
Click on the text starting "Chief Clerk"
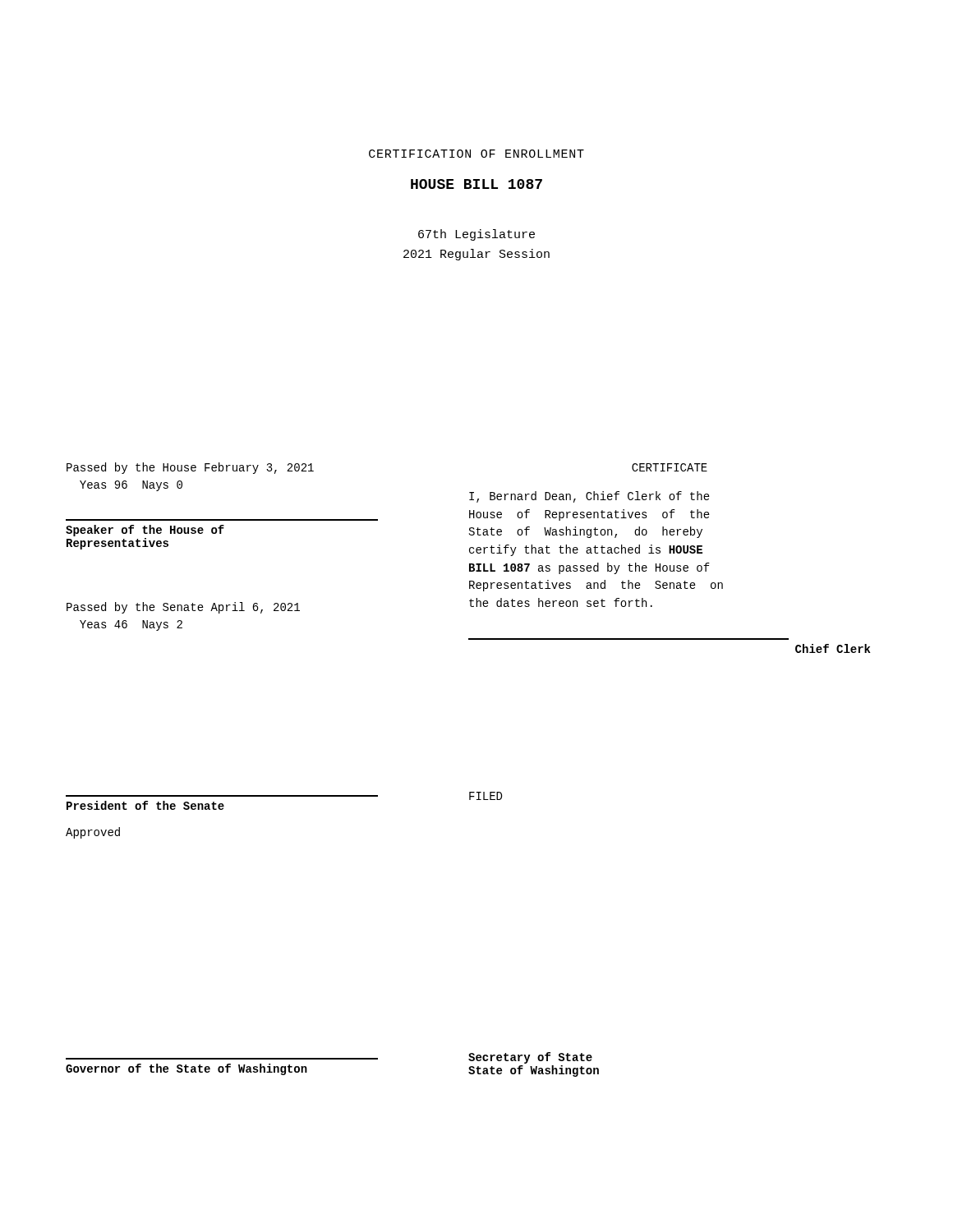point(670,647)
